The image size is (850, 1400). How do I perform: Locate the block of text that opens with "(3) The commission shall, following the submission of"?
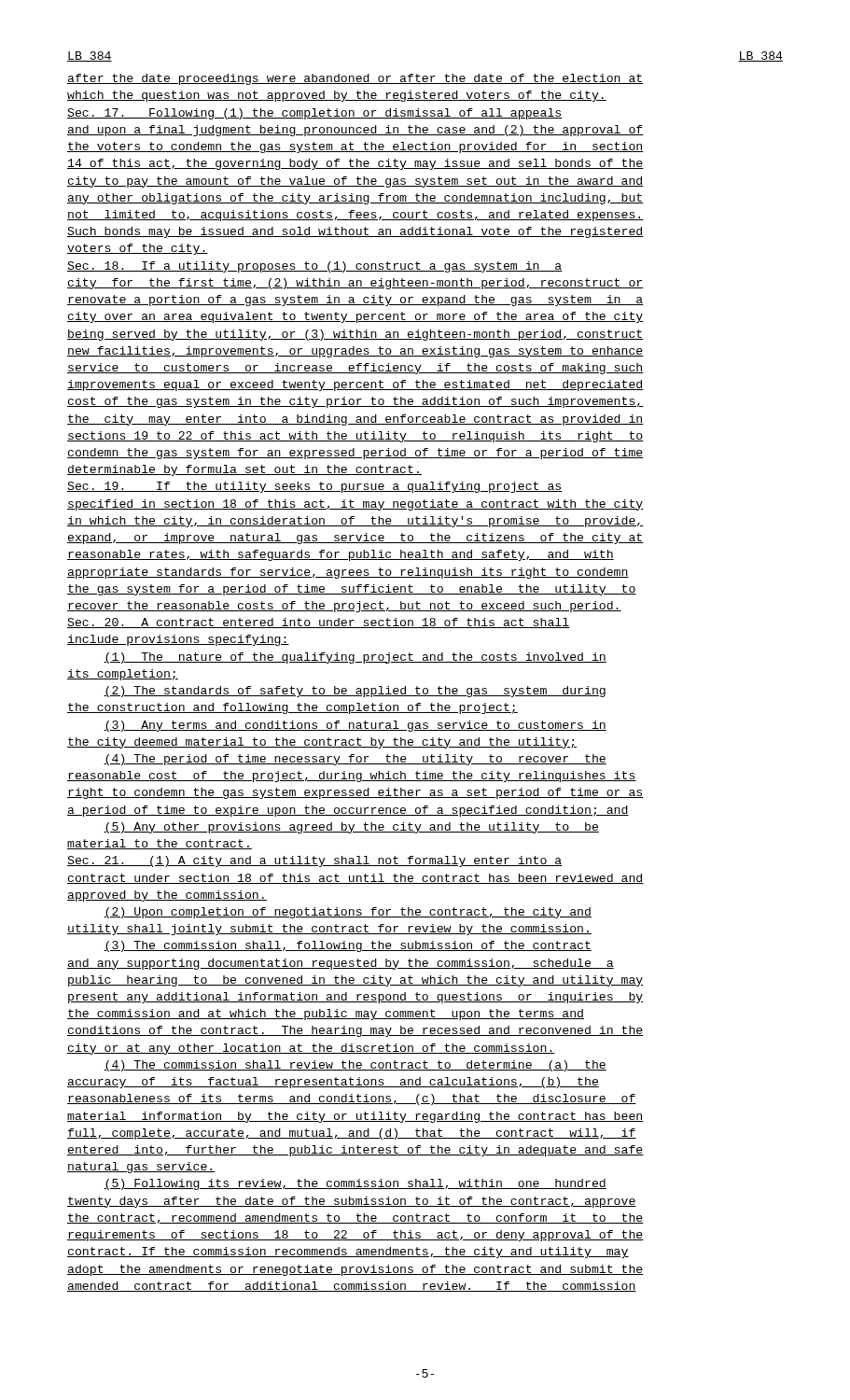(x=425, y=998)
